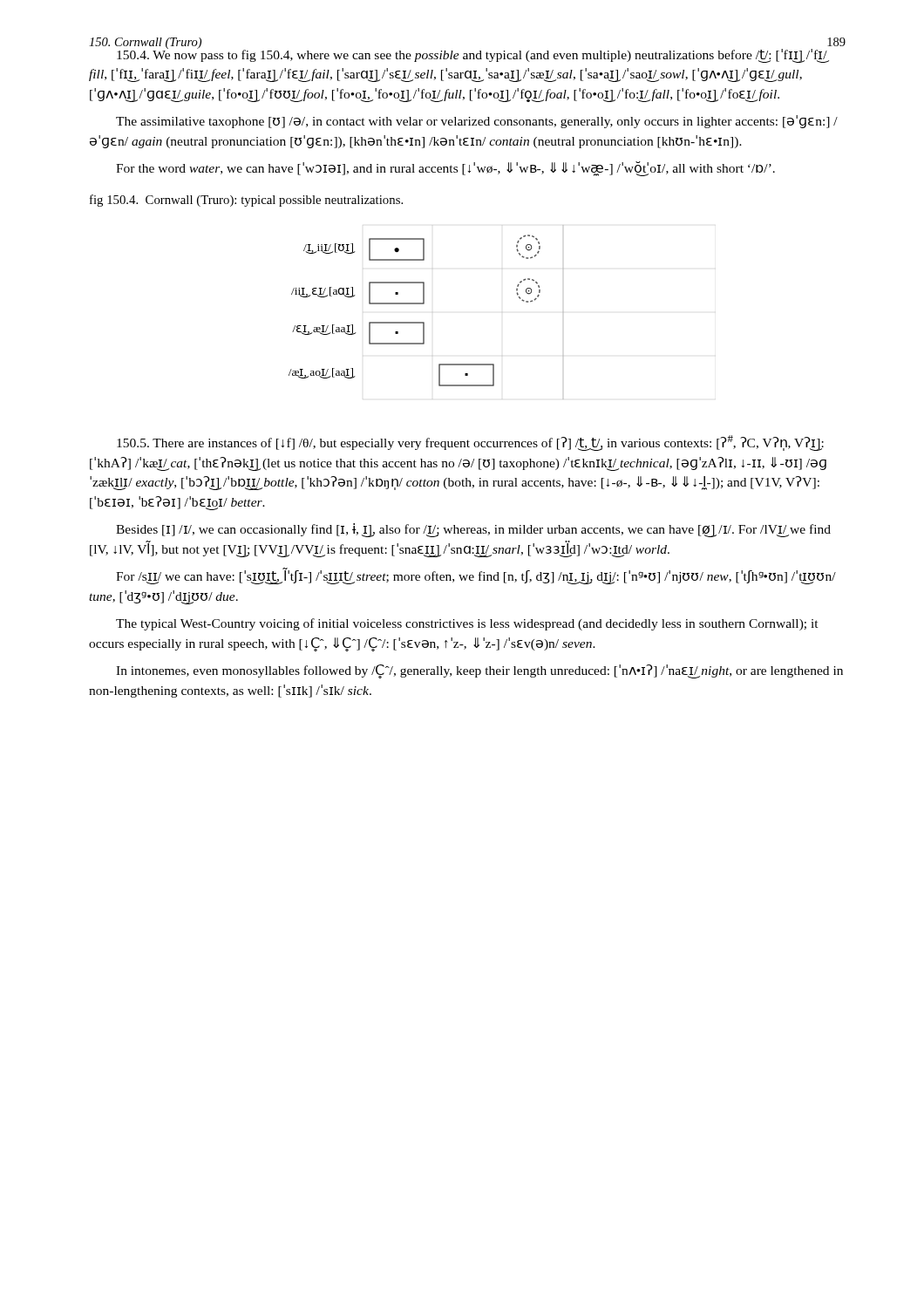Image resolution: width=924 pixels, height=1308 pixels.
Task: Locate the text block starting "4. We now pass to fig 150.4, where"
Action: tap(467, 75)
